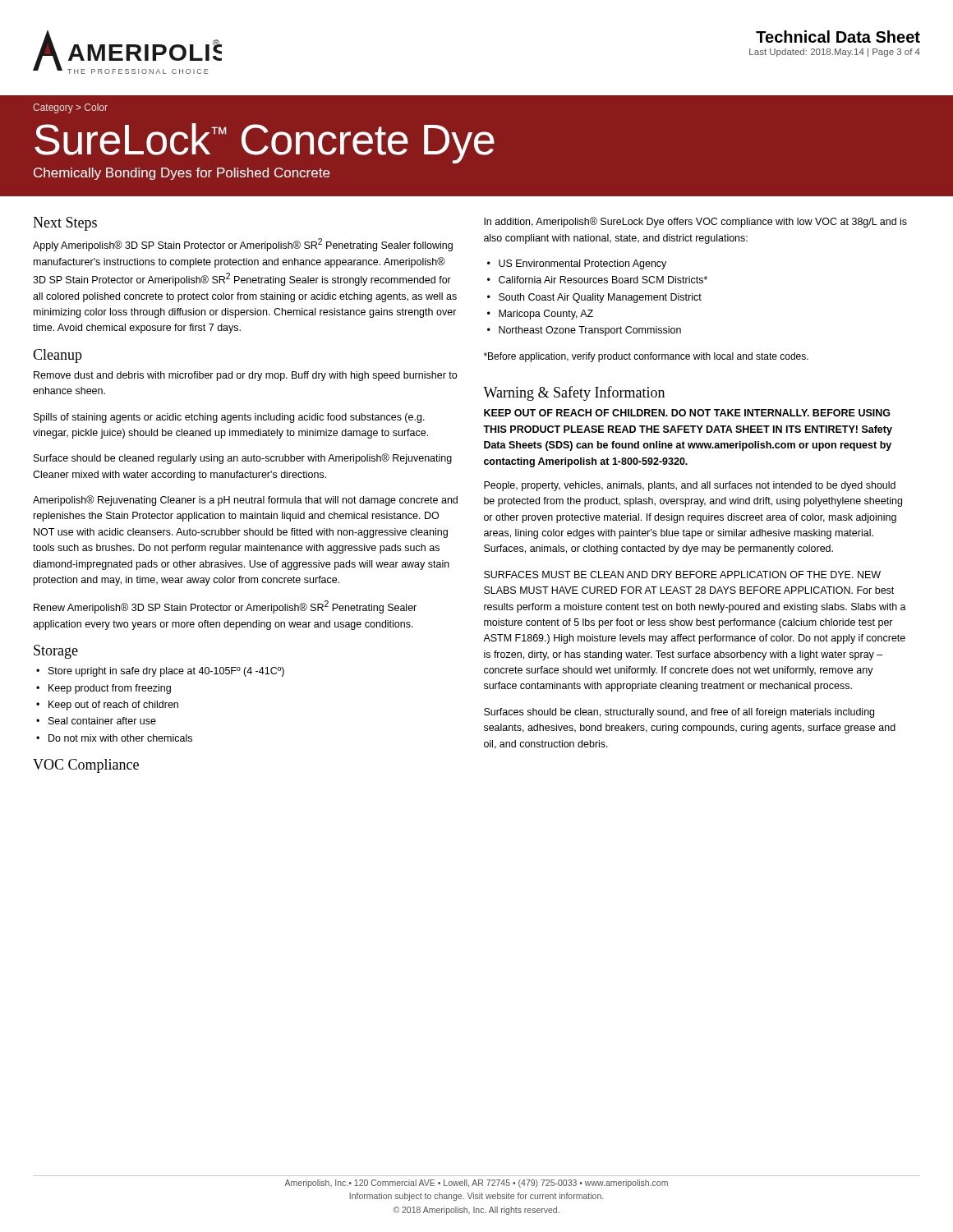Find the region starting "In addition, Ameripolish® SureLock"
This screenshot has height=1232, width=953.
(695, 230)
